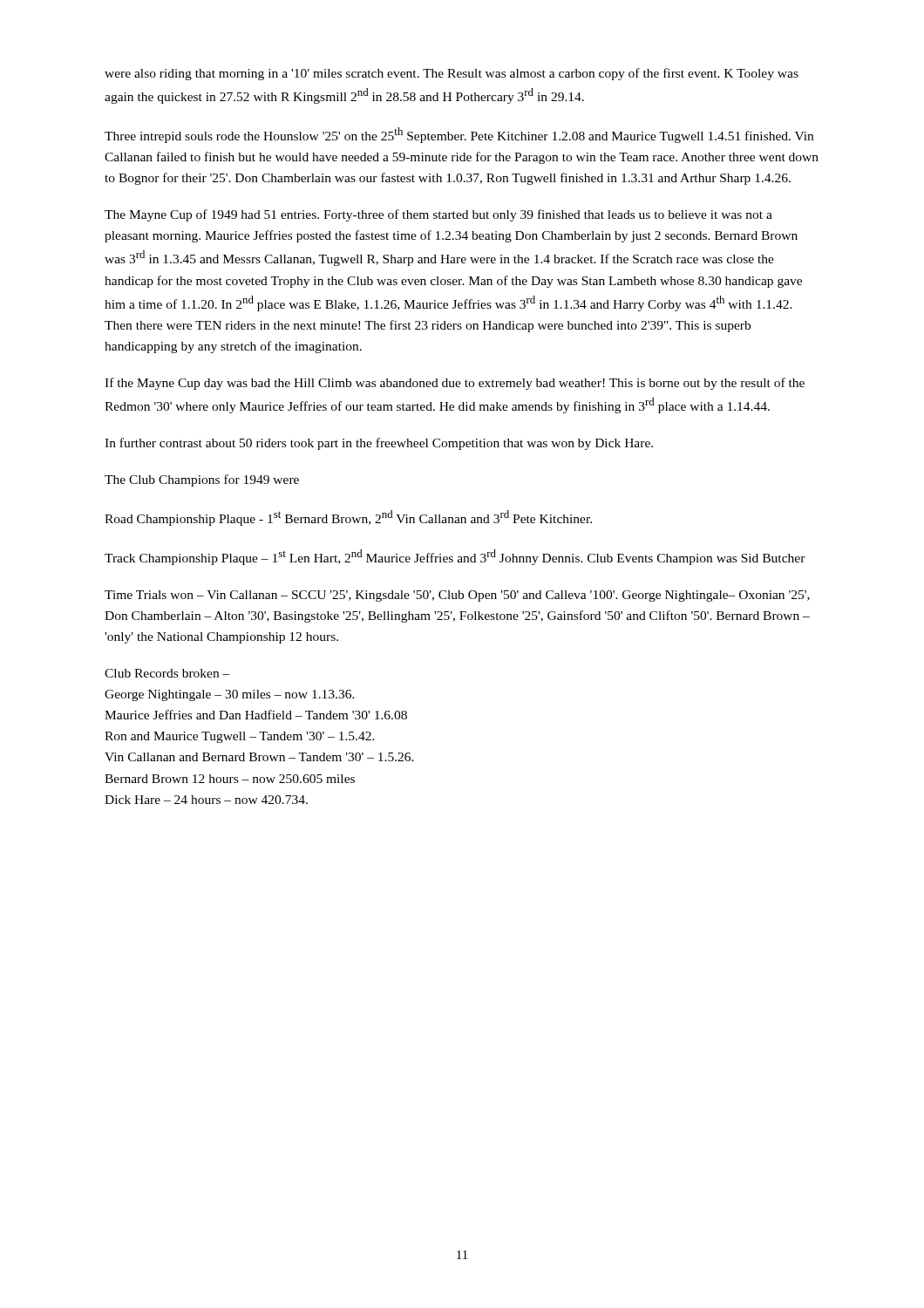Click on the text block that says "In further contrast"
The height and width of the screenshot is (1308, 924).
(x=379, y=443)
